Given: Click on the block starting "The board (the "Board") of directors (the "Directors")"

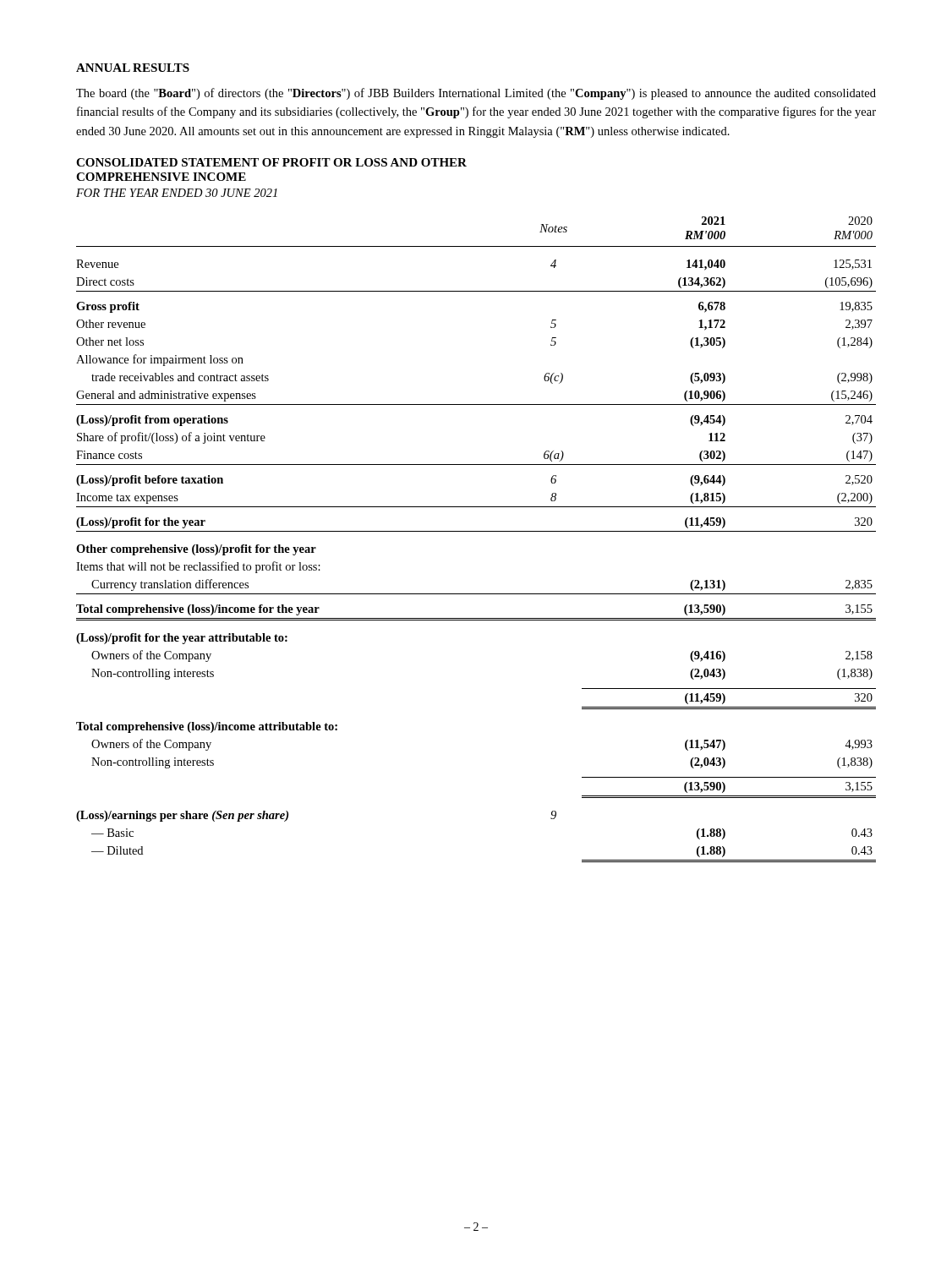Looking at the screenshot, I should (476, 112).
